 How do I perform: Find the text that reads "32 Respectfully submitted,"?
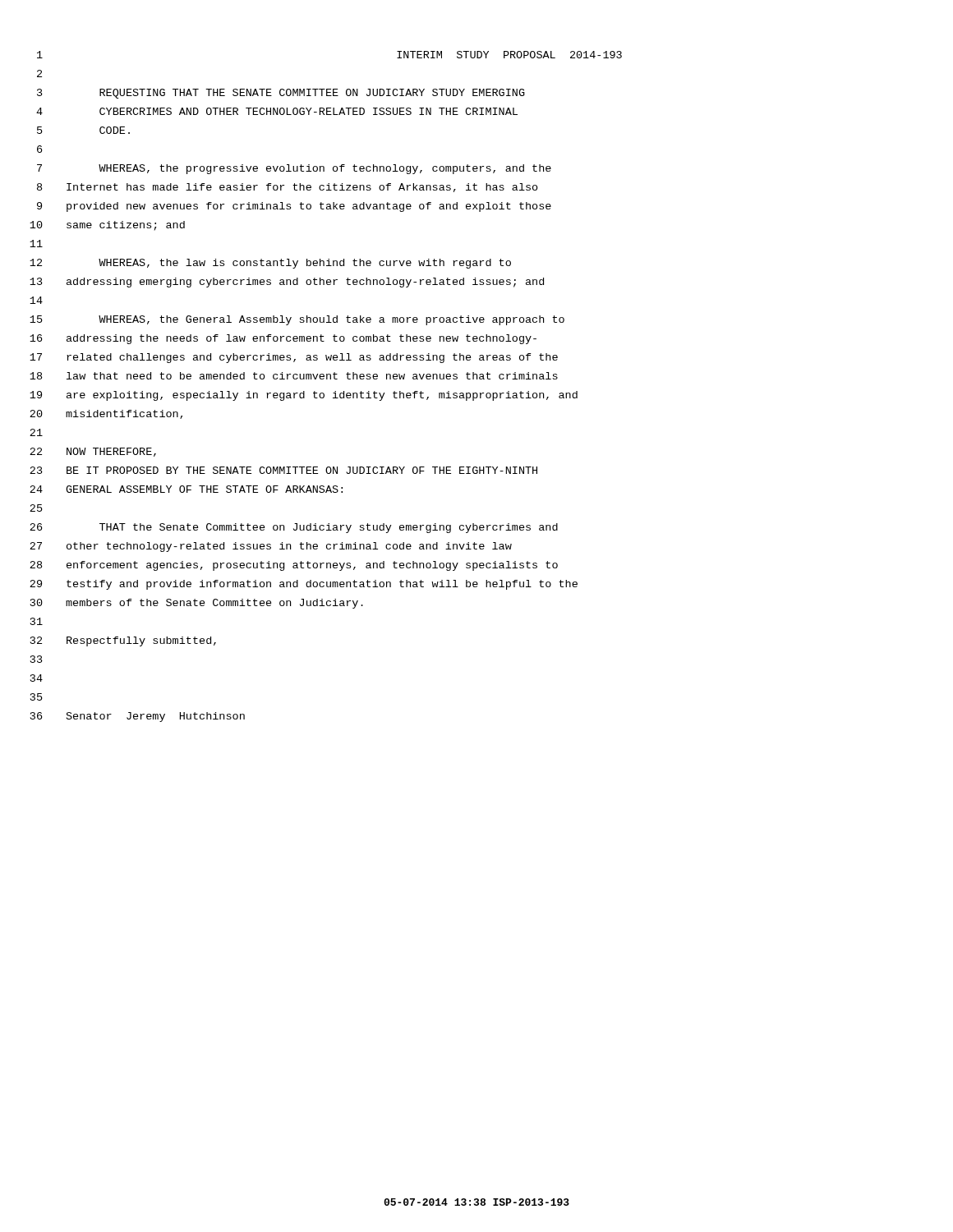click(x=123, y=641)
